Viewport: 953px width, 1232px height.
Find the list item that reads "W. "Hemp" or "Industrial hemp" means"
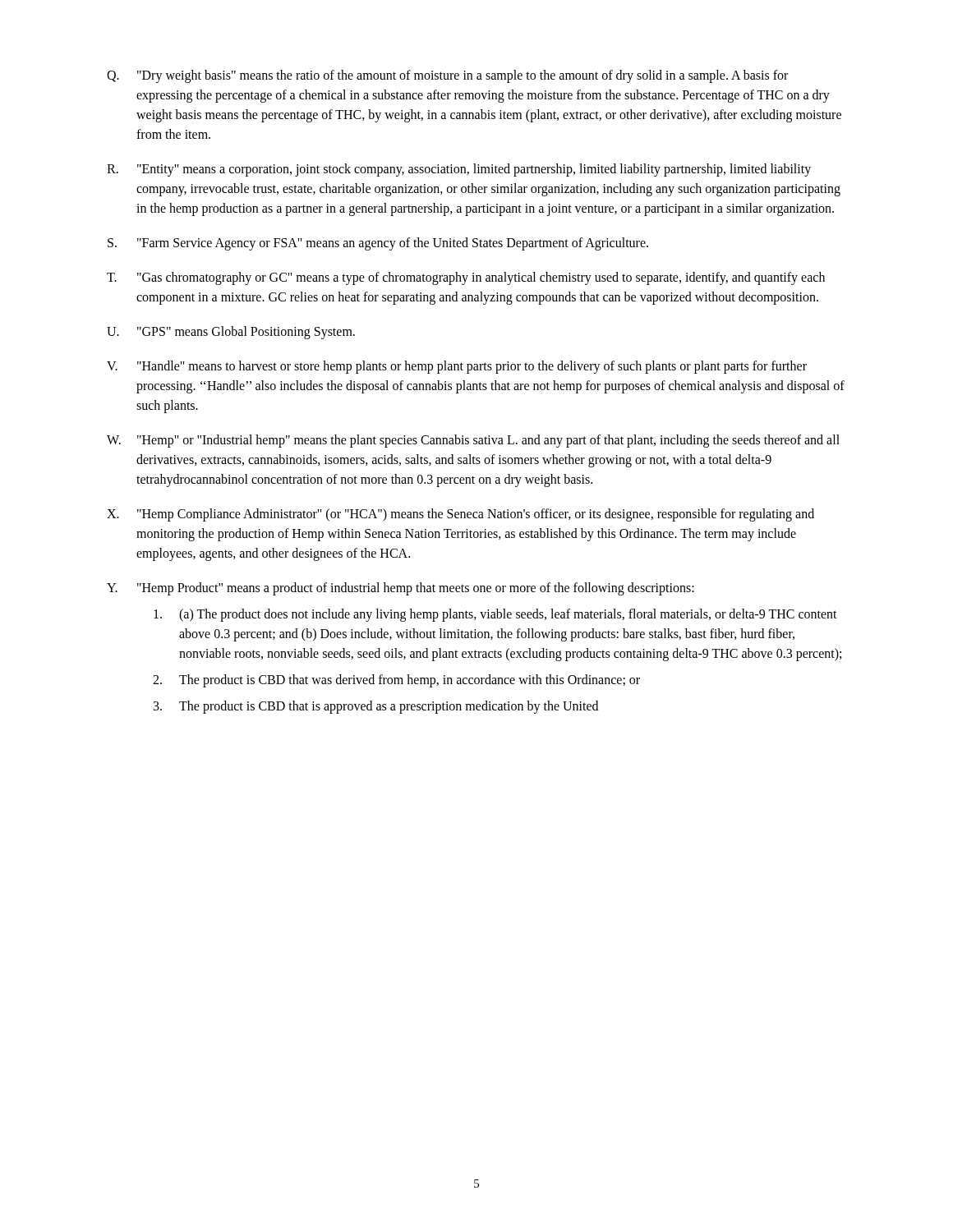tap(476, 460)
